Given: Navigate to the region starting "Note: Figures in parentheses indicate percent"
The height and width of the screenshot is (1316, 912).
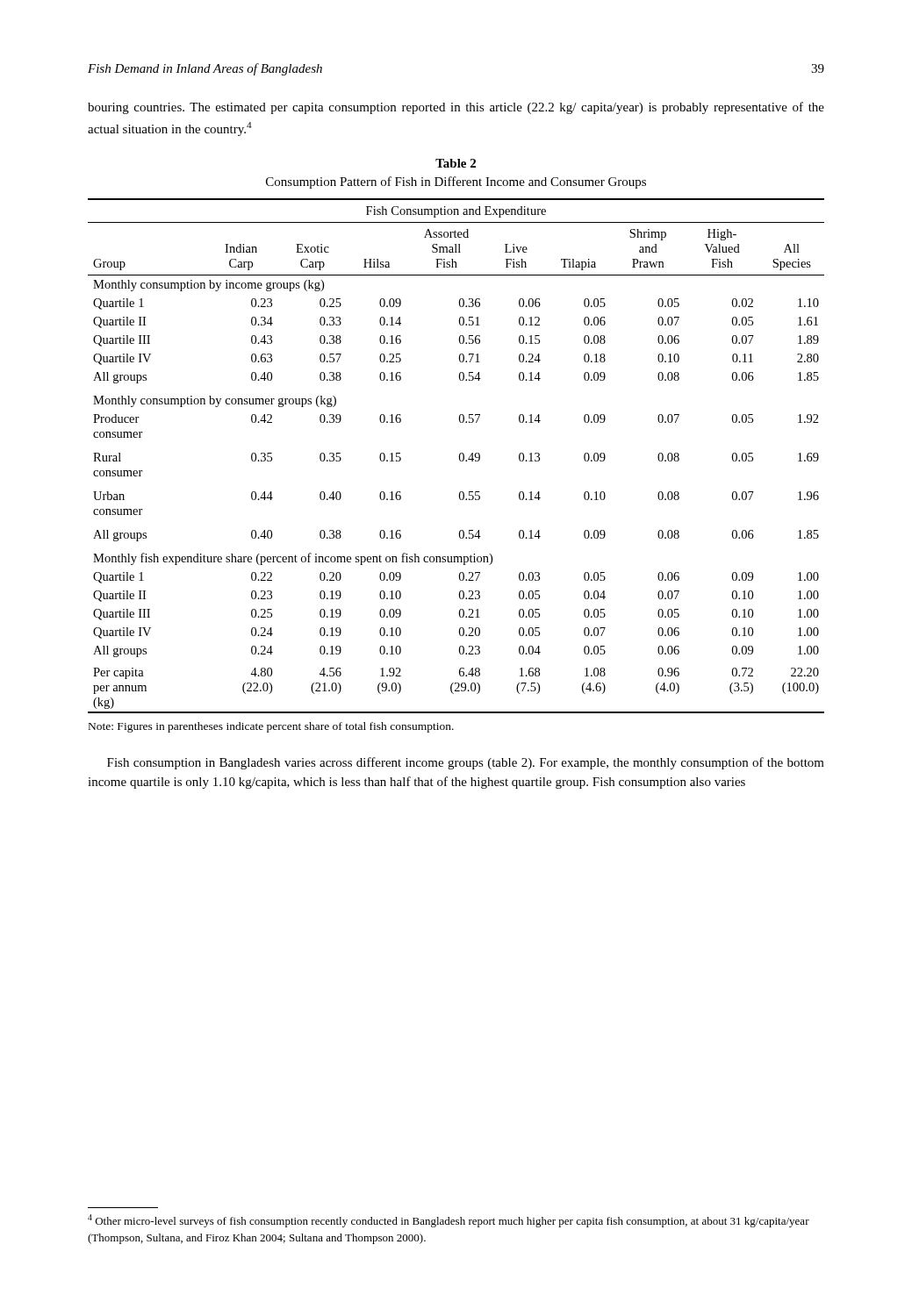Looking at the screenshot, I should 271,726.
